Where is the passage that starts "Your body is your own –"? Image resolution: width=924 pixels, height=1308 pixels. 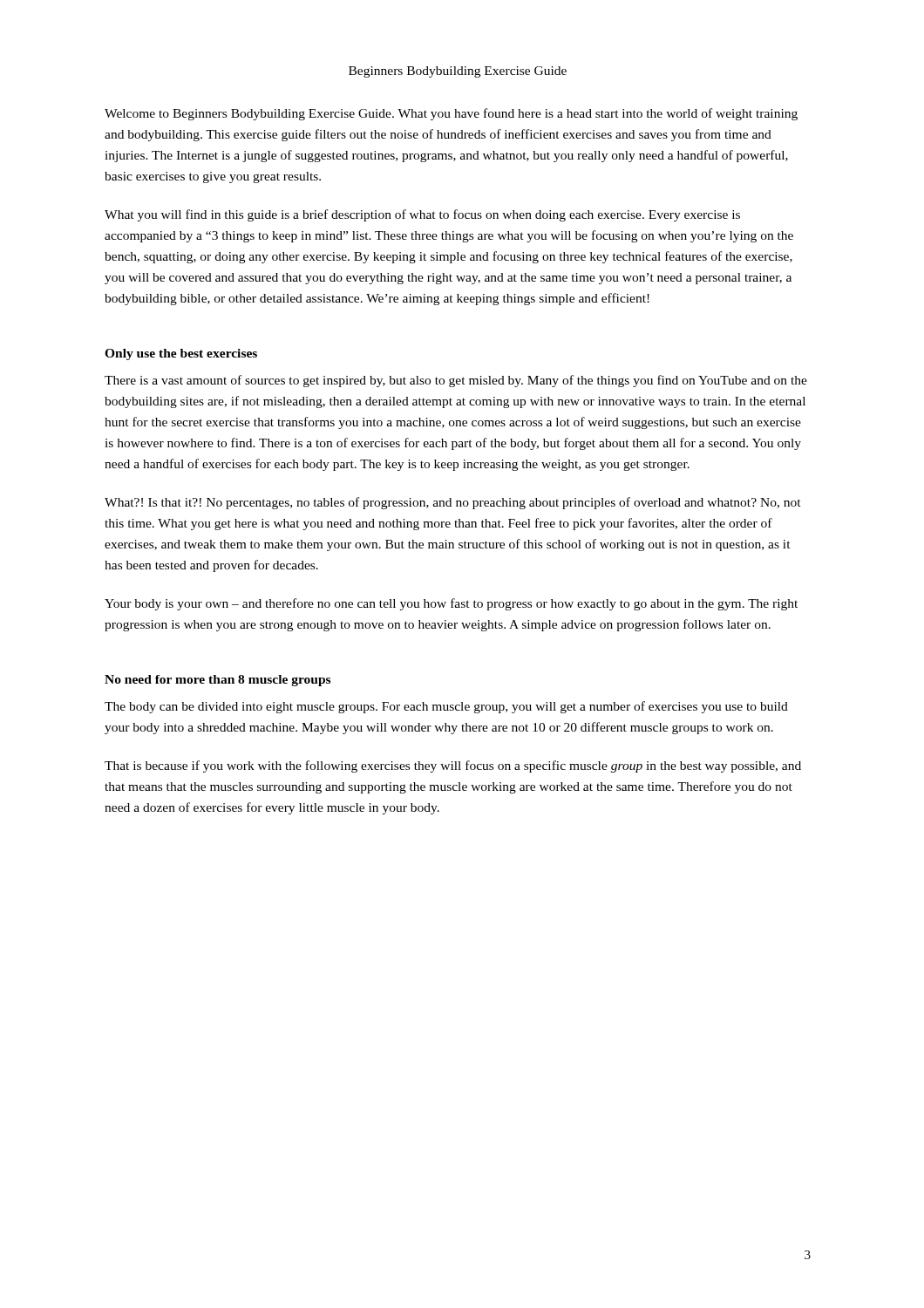pyautogui.click(x=451, y=614)
